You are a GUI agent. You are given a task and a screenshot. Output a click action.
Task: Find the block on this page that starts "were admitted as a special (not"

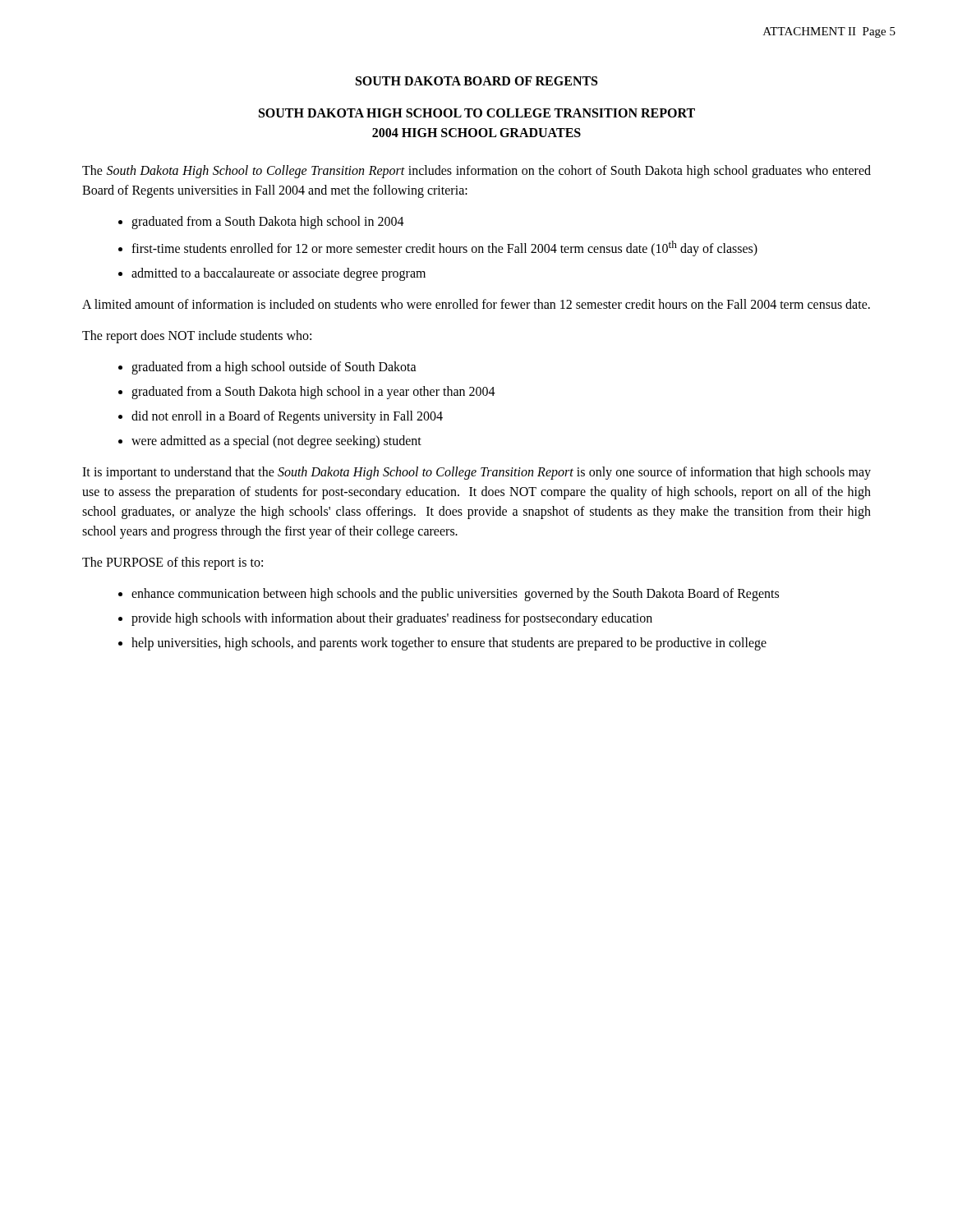(x=276, y=441)
